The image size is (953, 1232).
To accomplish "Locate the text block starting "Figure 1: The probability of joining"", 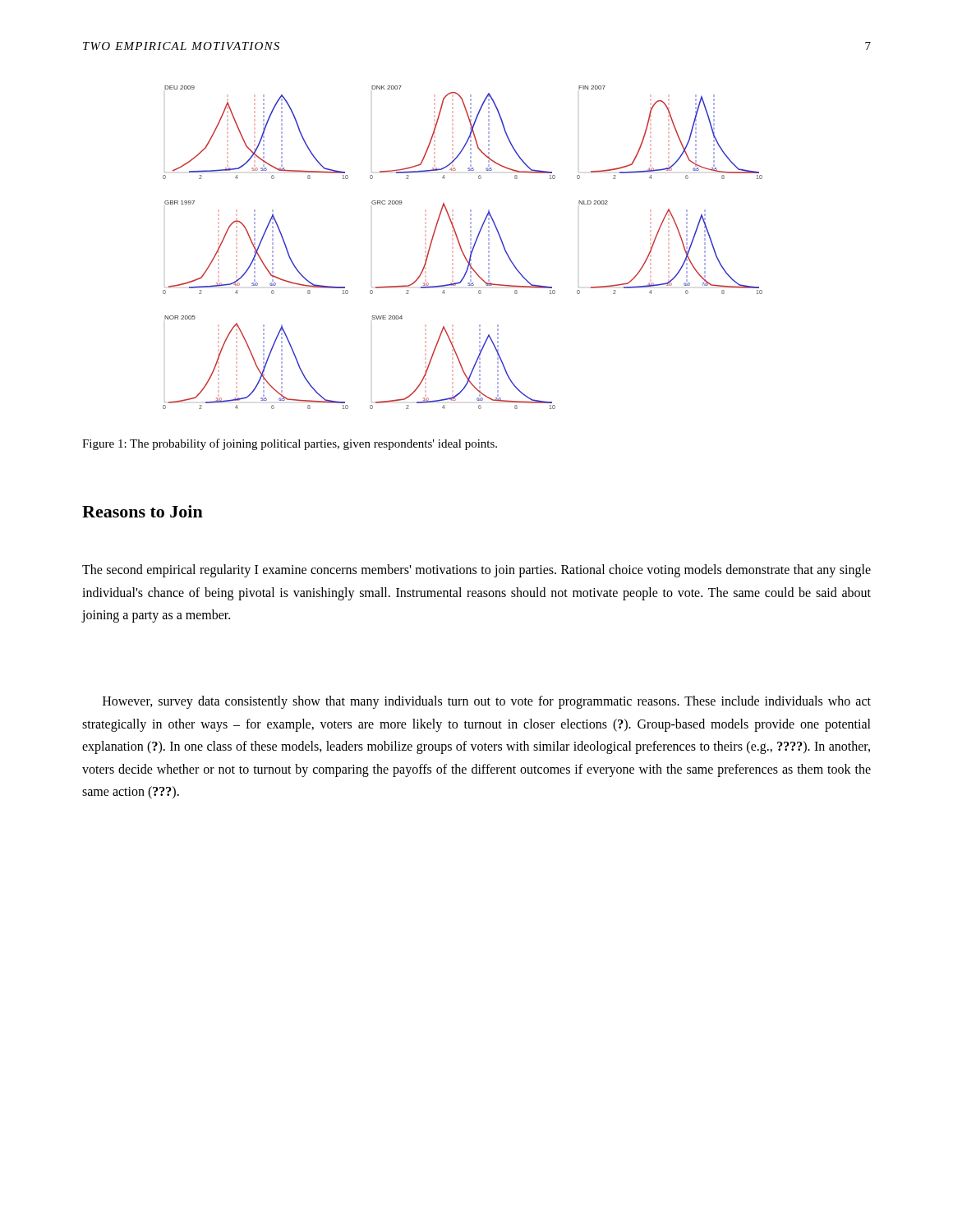I will click(290, 444).
